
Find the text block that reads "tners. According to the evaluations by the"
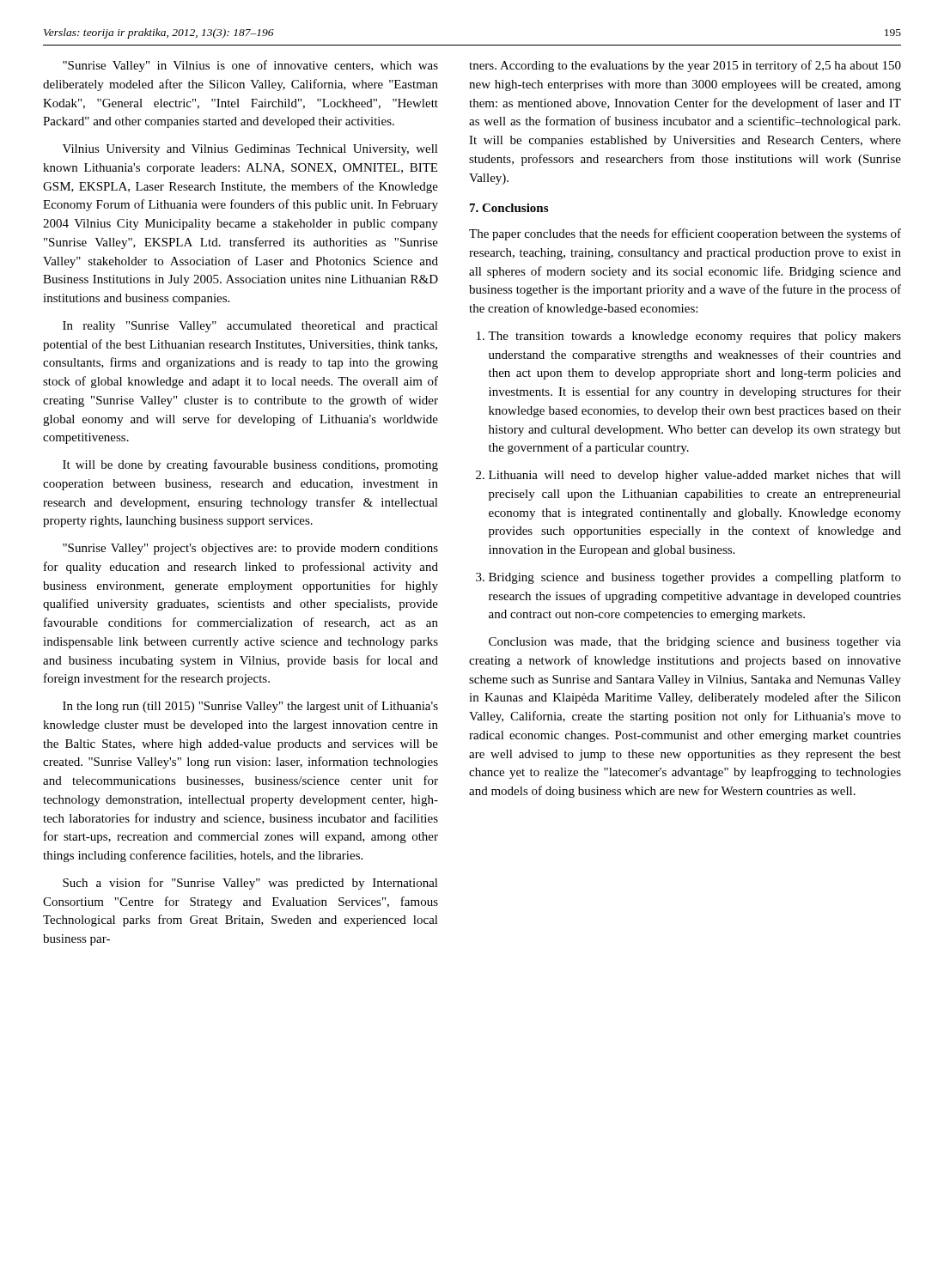(x=685, y=122)
